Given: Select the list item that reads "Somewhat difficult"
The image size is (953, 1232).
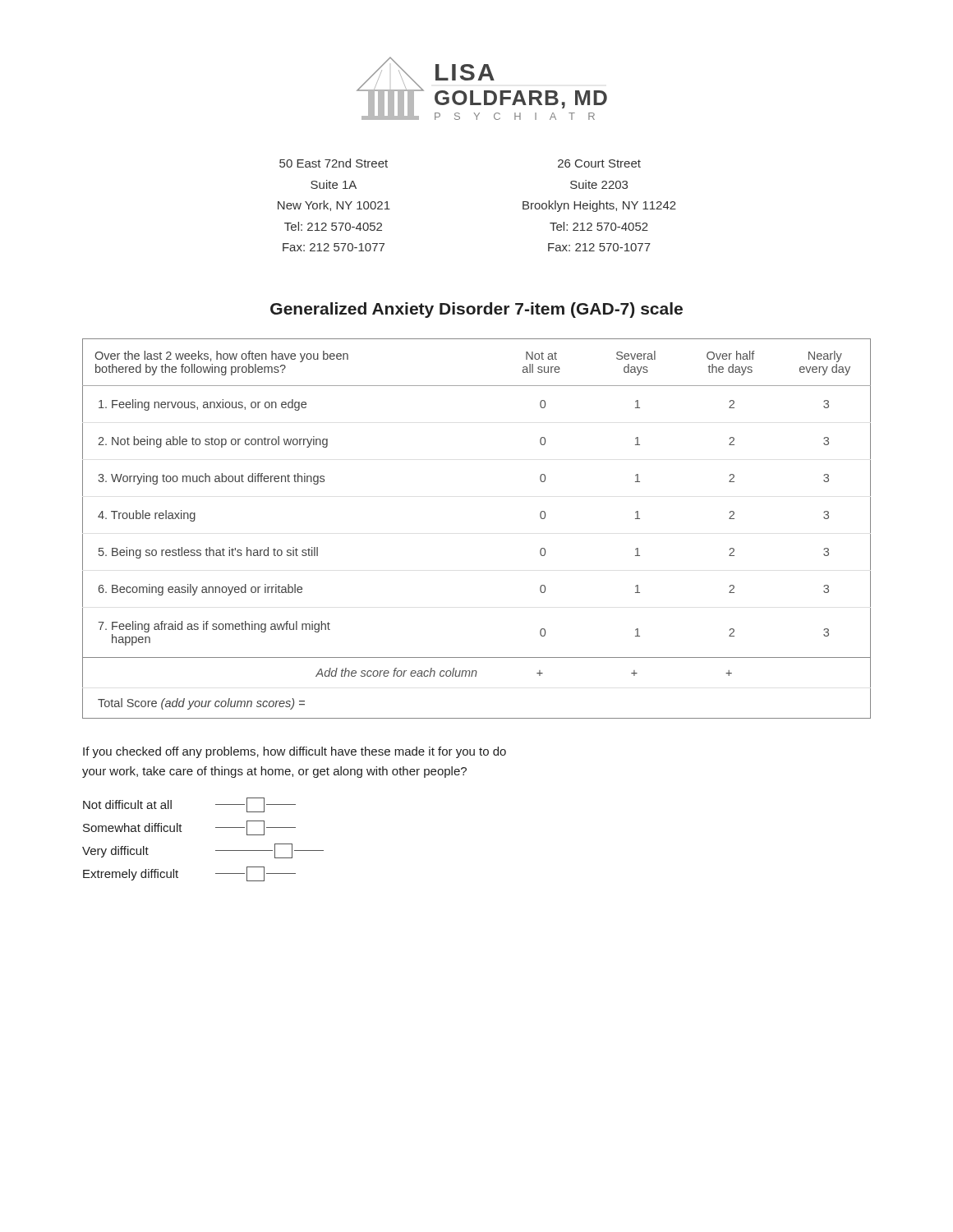Looking at the screenshot, I should (x=189, y=828).
